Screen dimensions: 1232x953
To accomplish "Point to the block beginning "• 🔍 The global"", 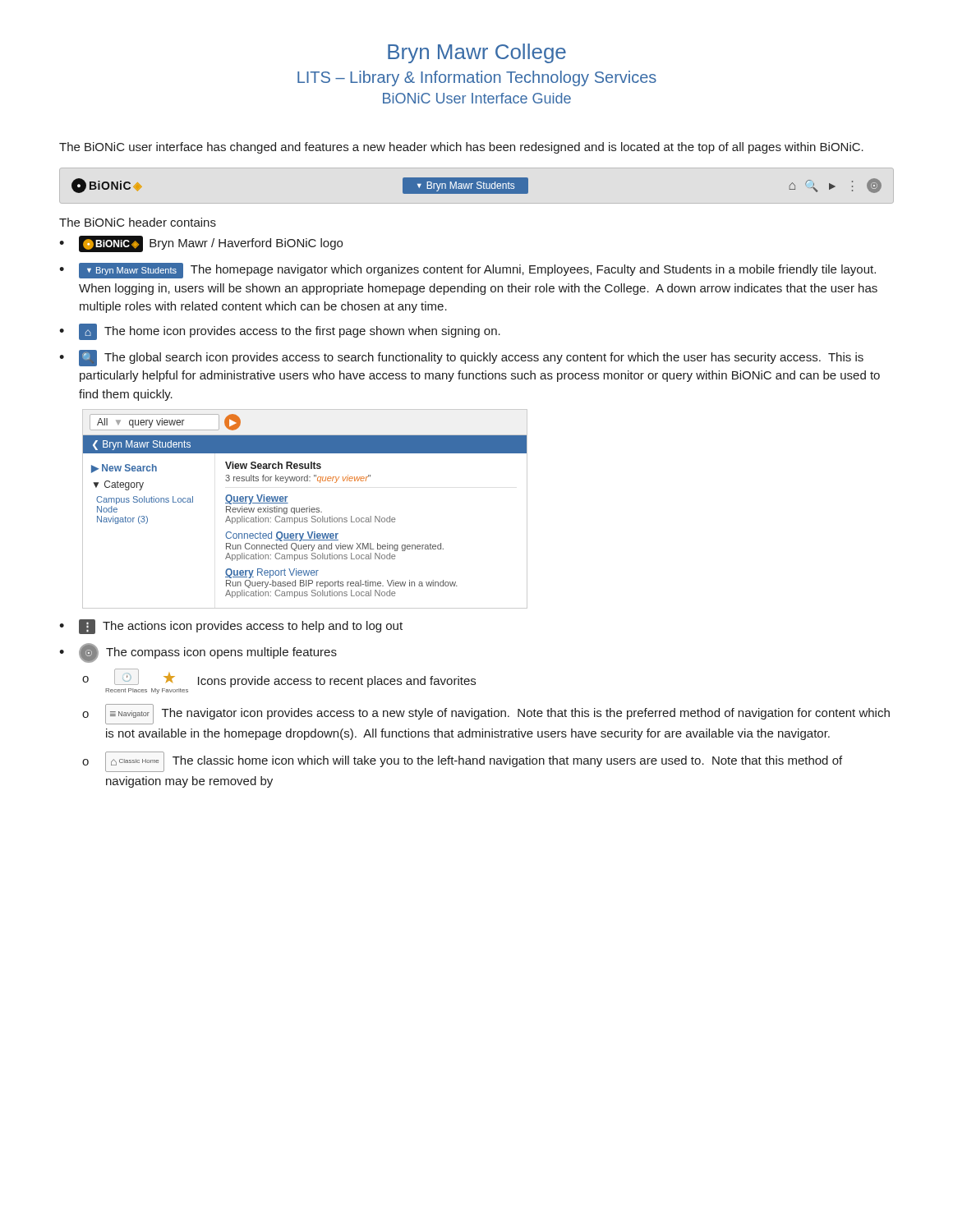I will (x=476, y=376).
